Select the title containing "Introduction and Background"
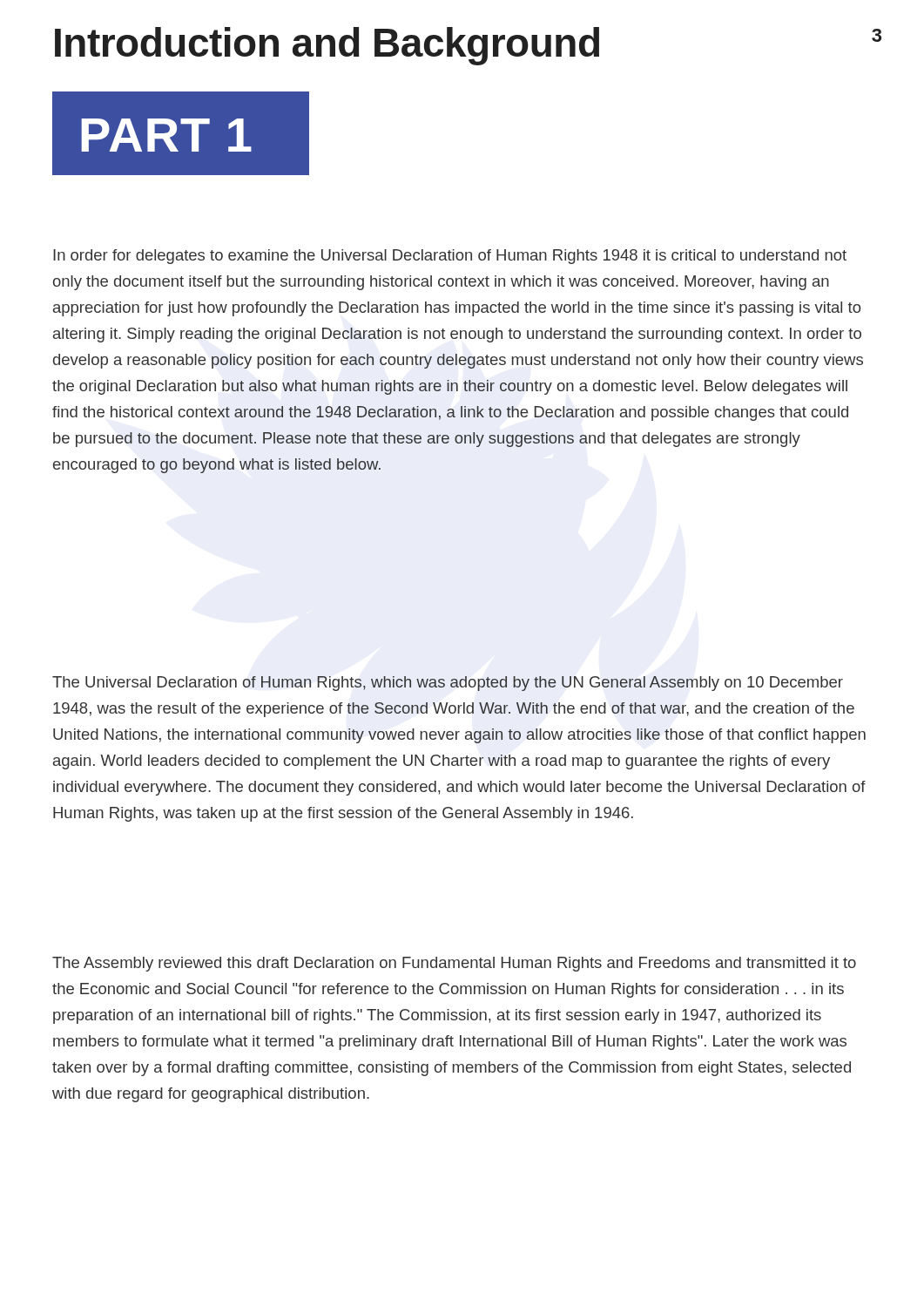This screenshot has height=1307, width=924. (327, 43)
